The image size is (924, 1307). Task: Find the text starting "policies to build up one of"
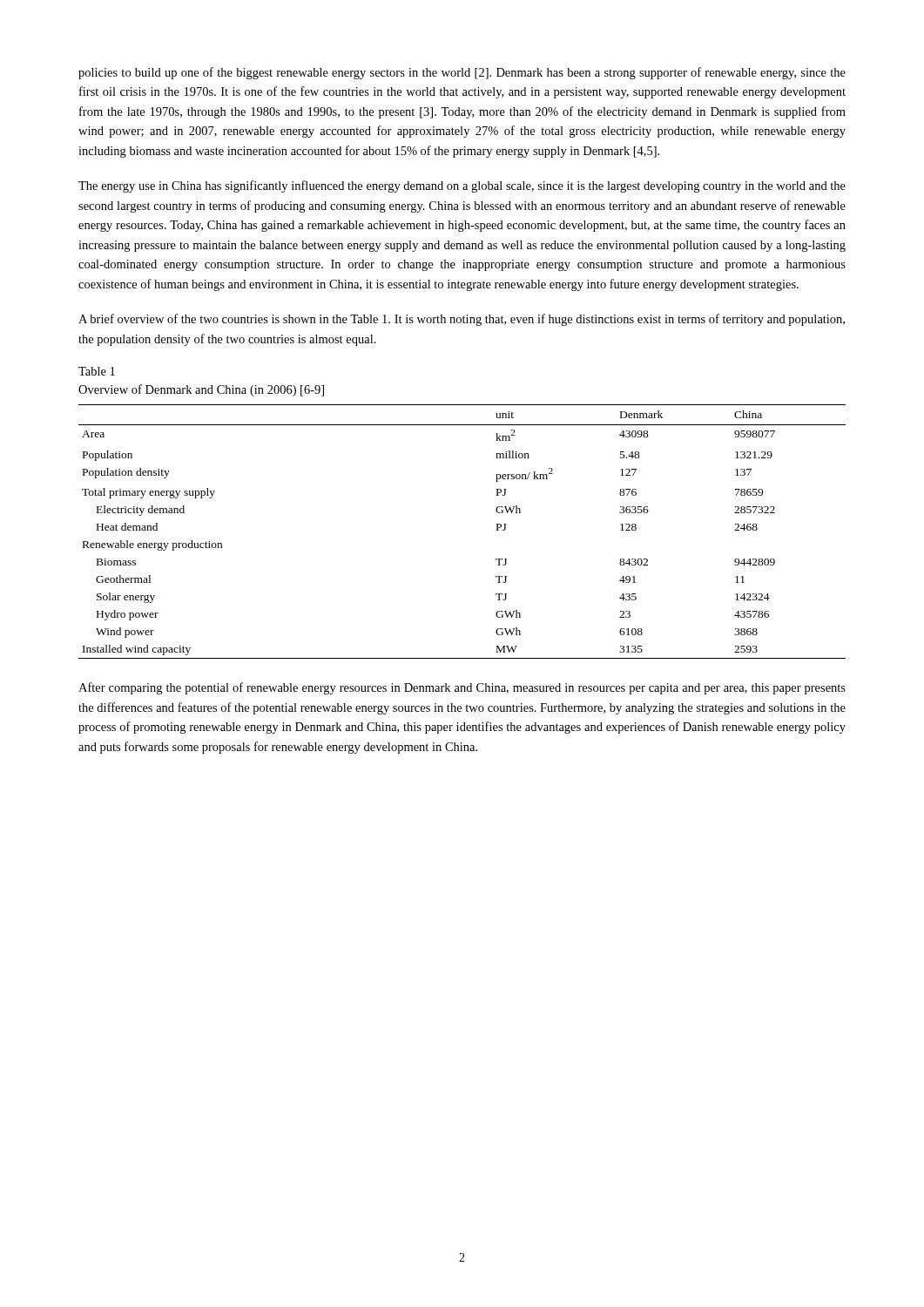pyautogui.click(x=462, y=111)
